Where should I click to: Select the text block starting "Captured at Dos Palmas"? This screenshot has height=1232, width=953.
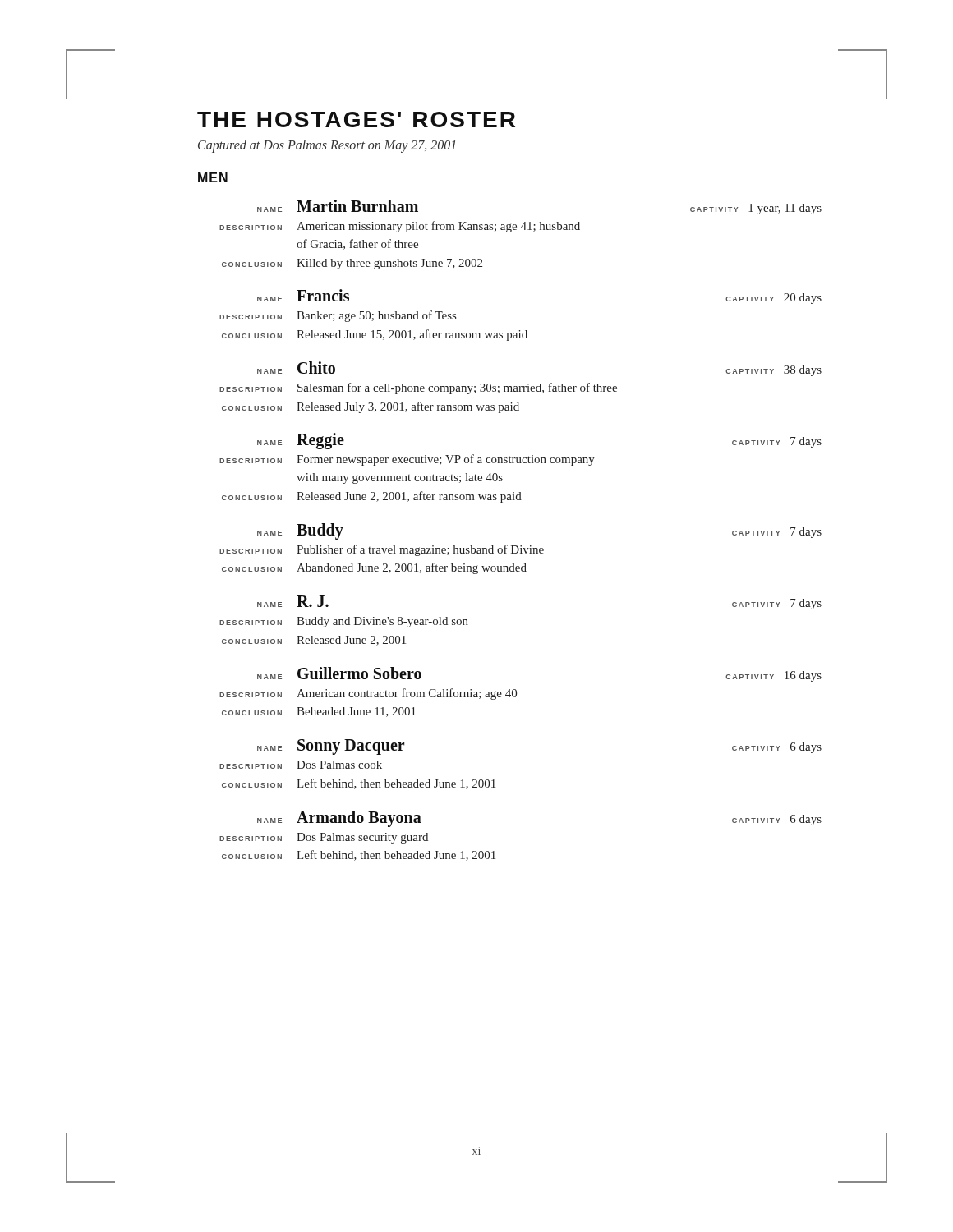point(327,145)
